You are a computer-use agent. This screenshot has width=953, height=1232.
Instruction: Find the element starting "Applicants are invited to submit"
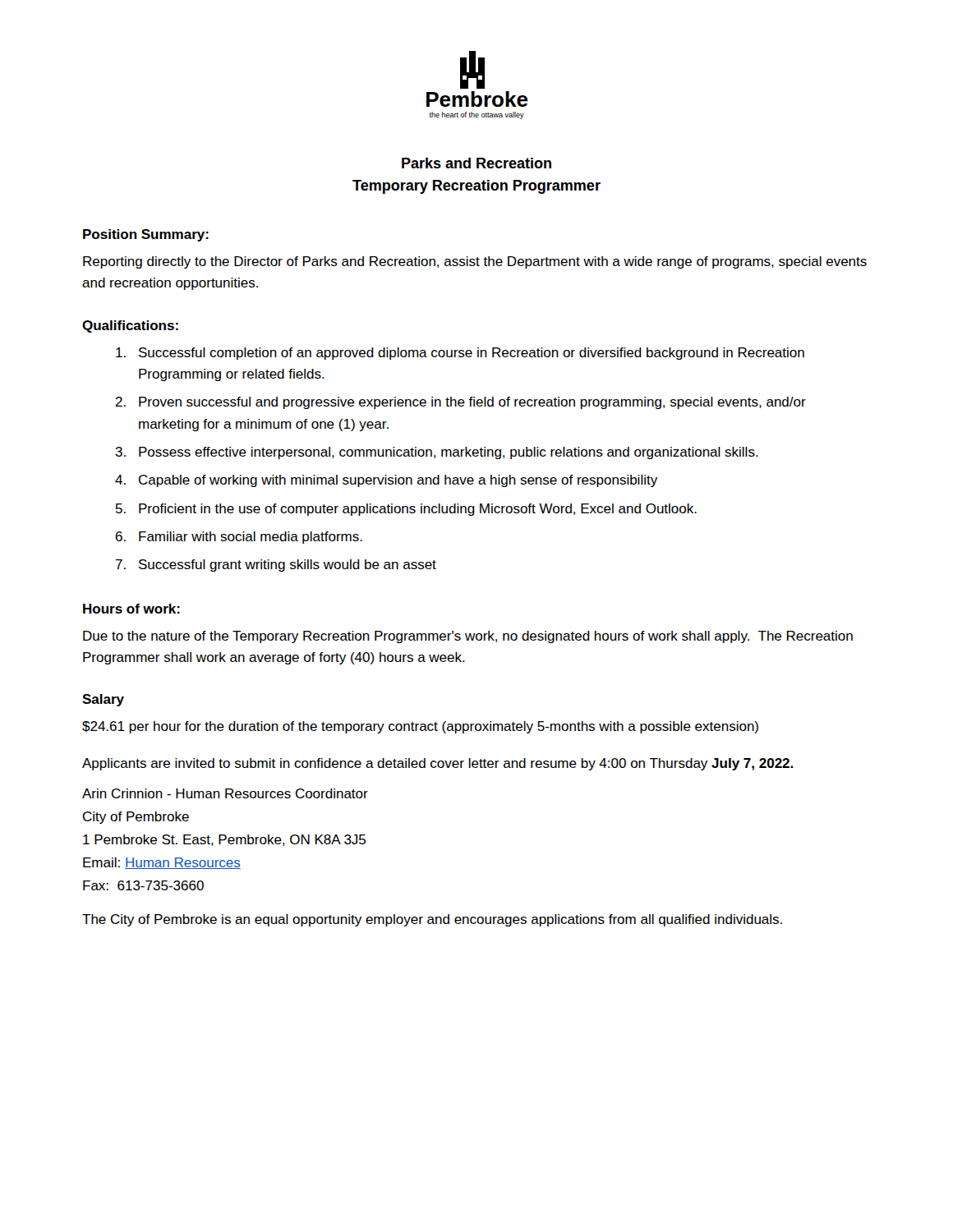click(x=438, y=763)
